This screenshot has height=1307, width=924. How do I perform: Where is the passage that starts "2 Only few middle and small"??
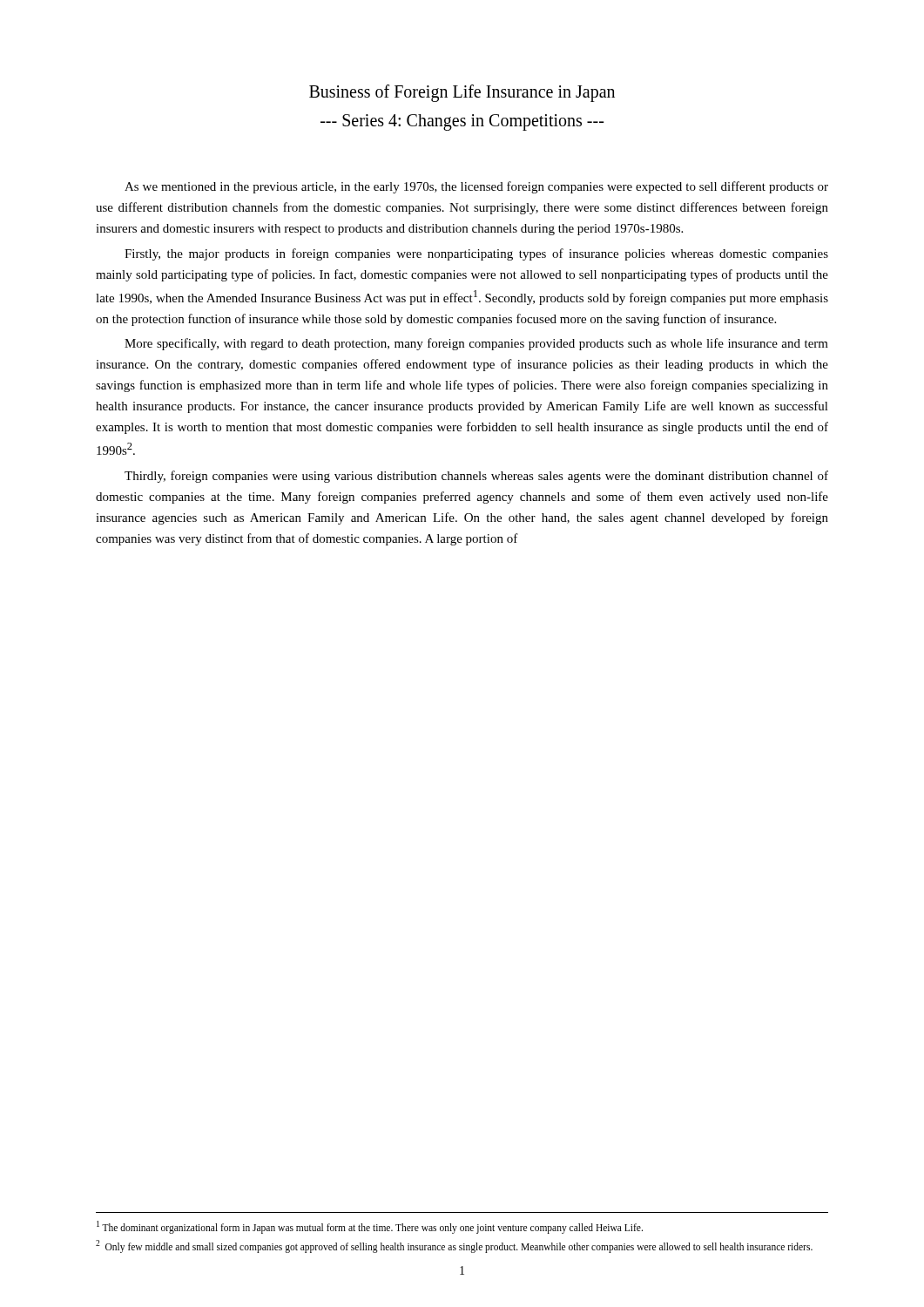point(462,1246)
